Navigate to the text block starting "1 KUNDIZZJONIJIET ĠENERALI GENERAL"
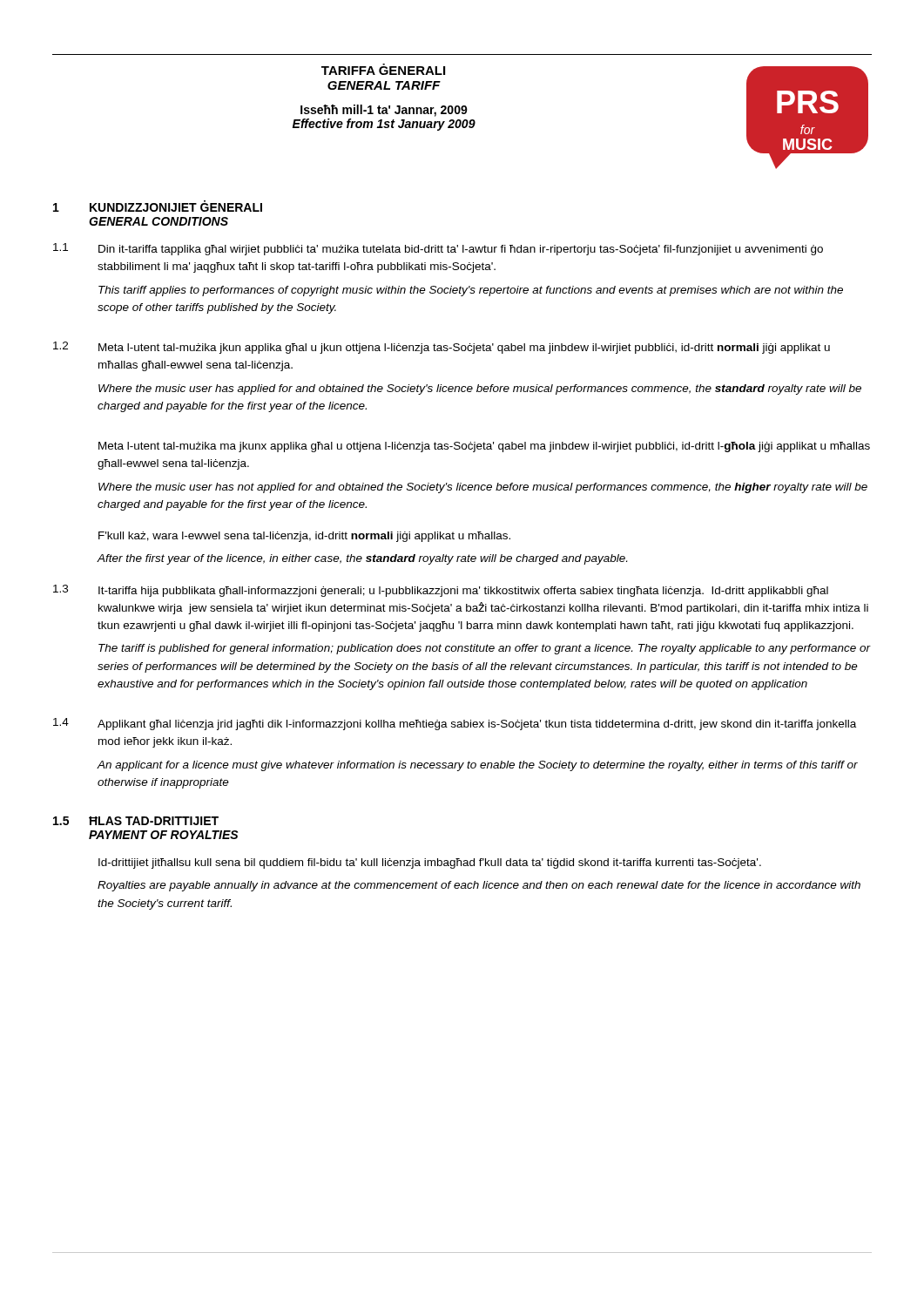The width and height of the screenshot is (924, 1307). pos(158,206)
